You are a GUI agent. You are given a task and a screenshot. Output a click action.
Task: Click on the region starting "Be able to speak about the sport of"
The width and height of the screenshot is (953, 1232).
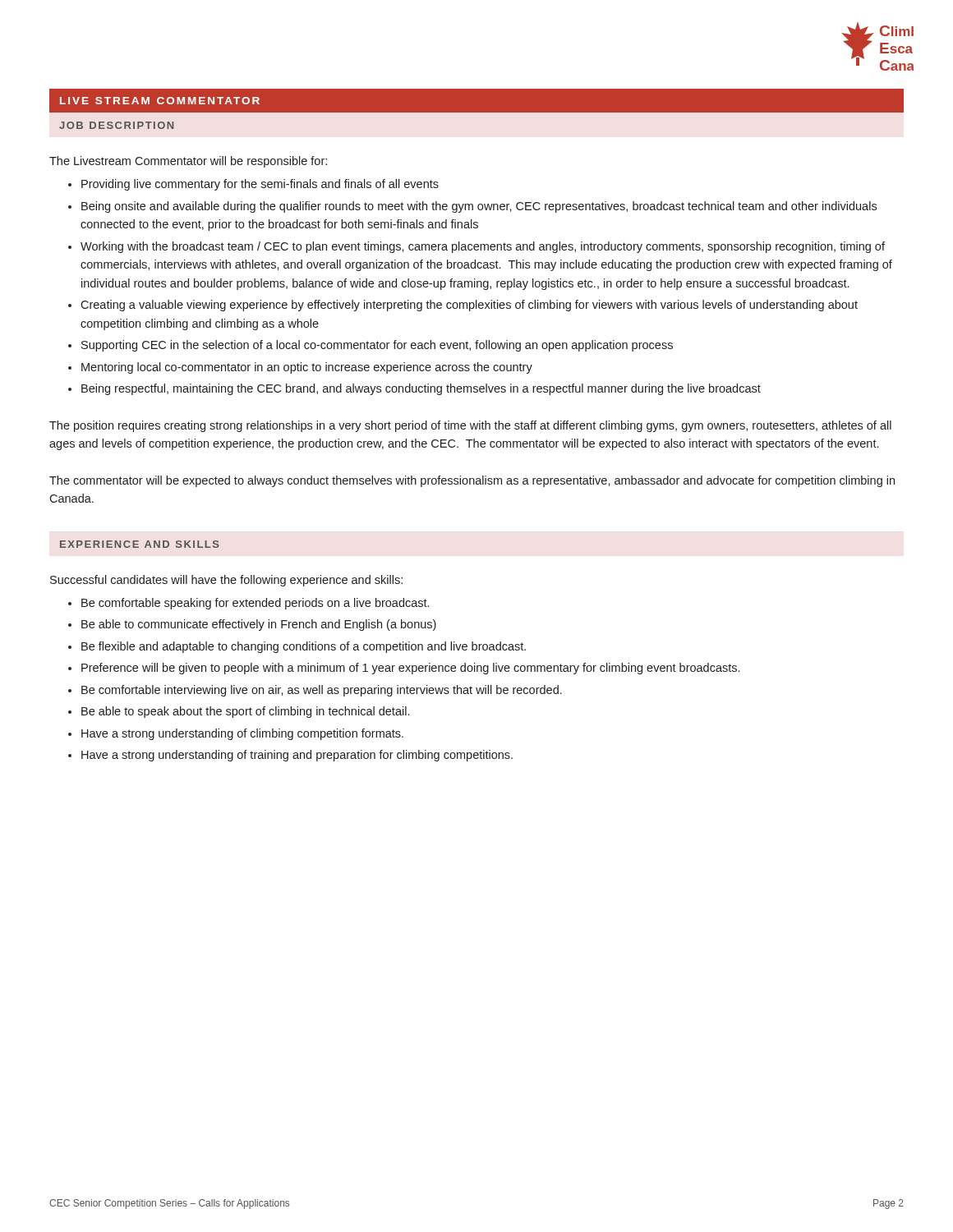coord(245,712)
